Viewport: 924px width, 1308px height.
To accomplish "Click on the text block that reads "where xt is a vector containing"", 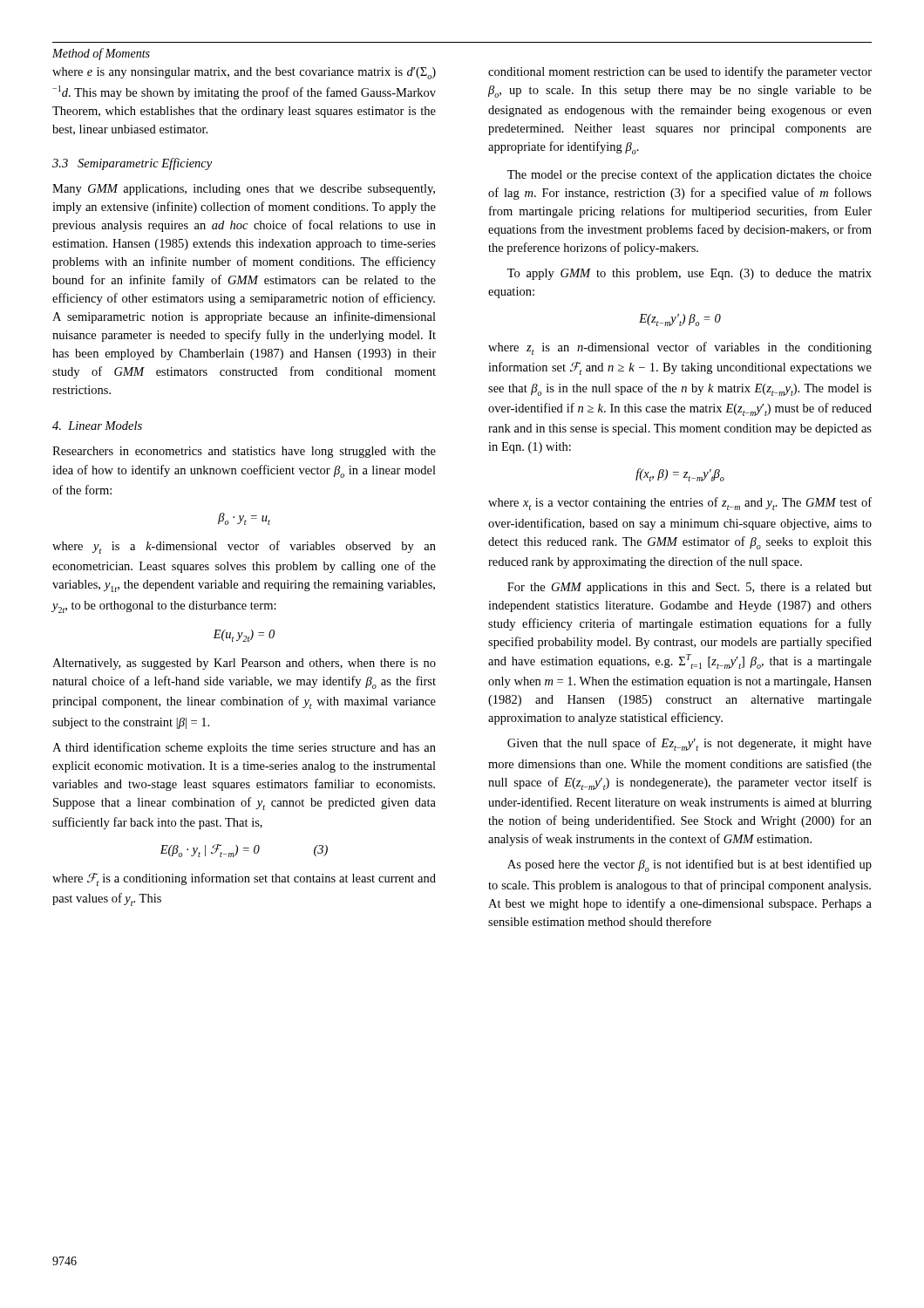I will point(680,533).
